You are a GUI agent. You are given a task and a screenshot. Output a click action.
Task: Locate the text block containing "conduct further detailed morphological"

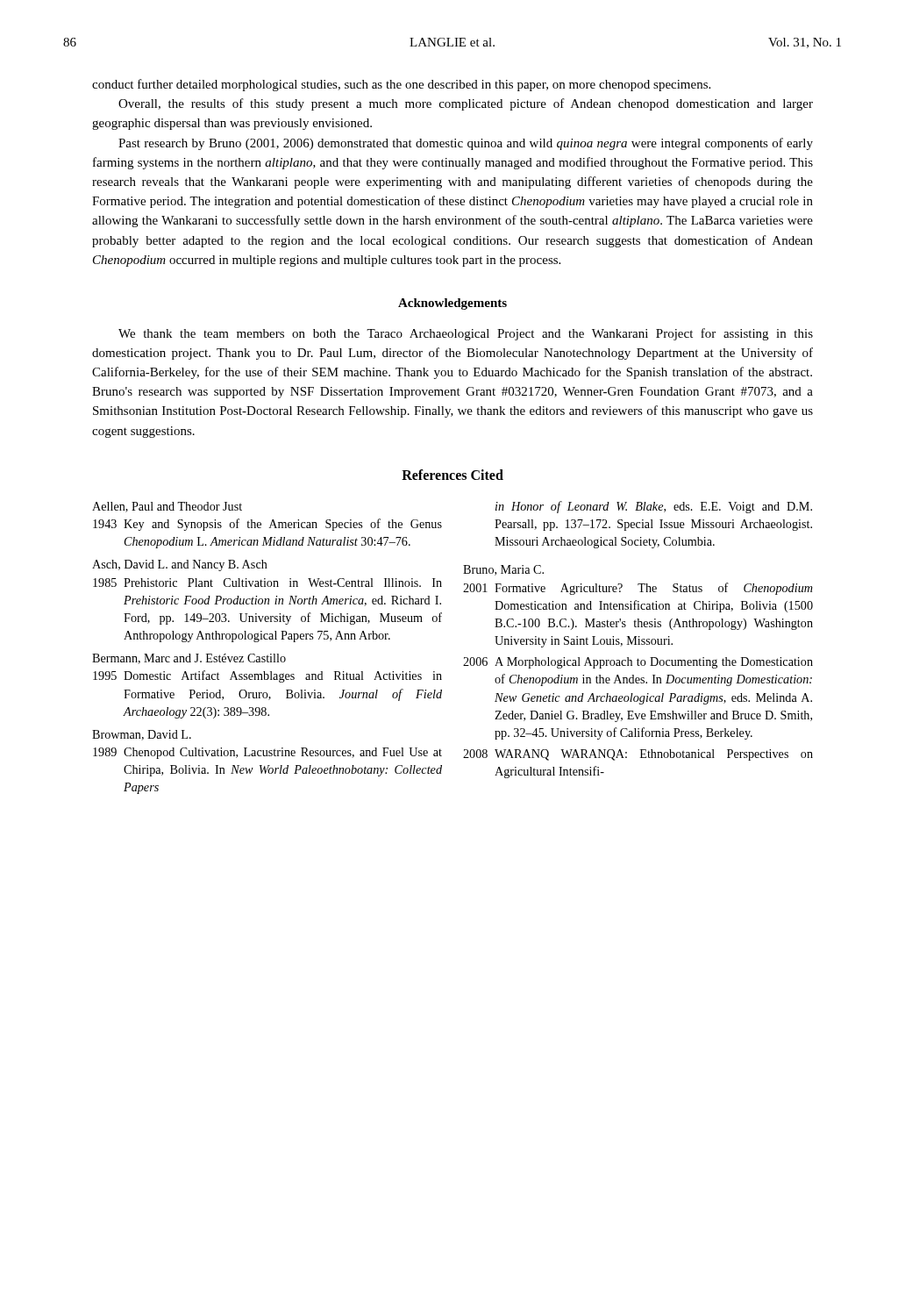[452, 172]
